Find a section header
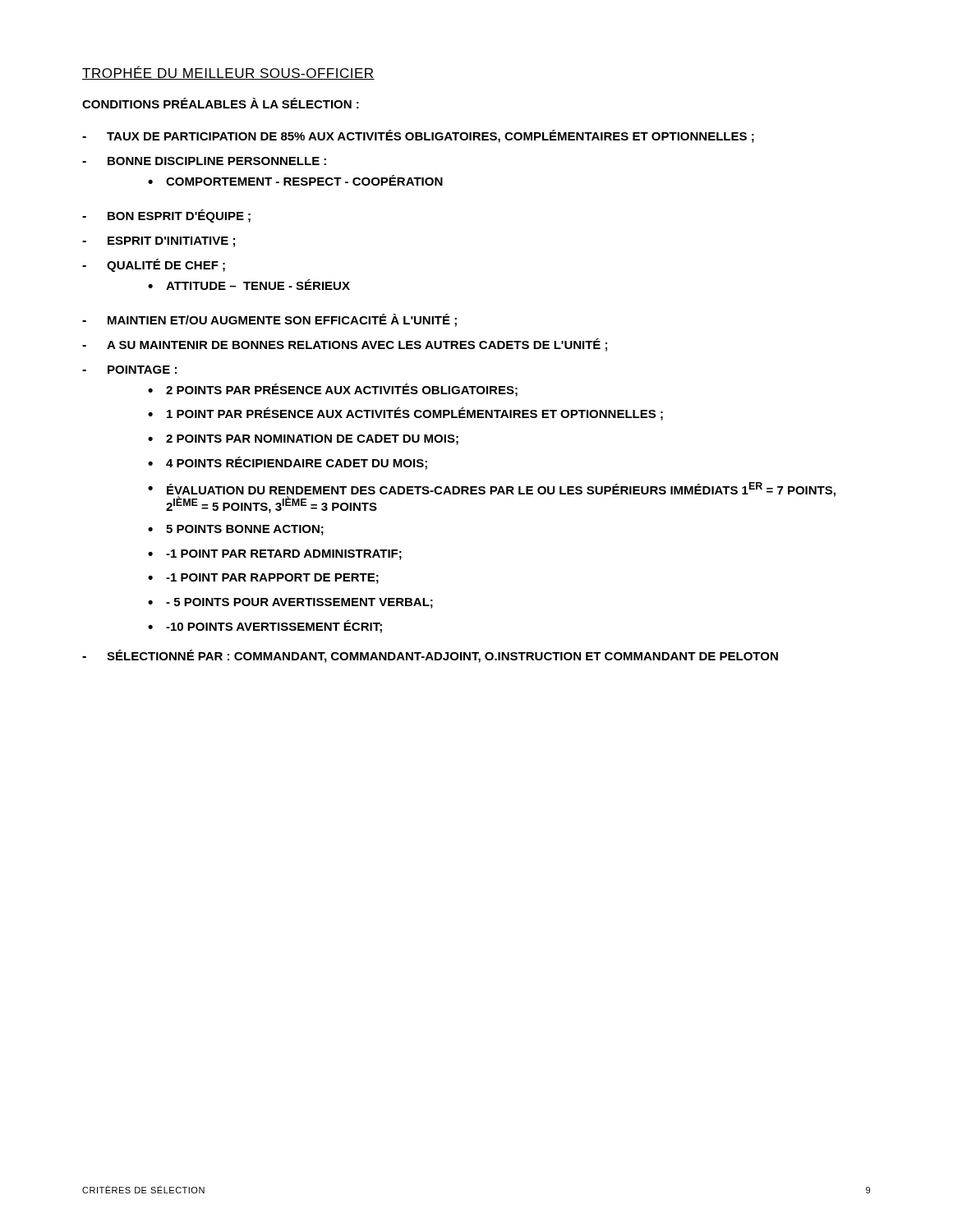Viewport: 953px width, 1232px height. 476,104
